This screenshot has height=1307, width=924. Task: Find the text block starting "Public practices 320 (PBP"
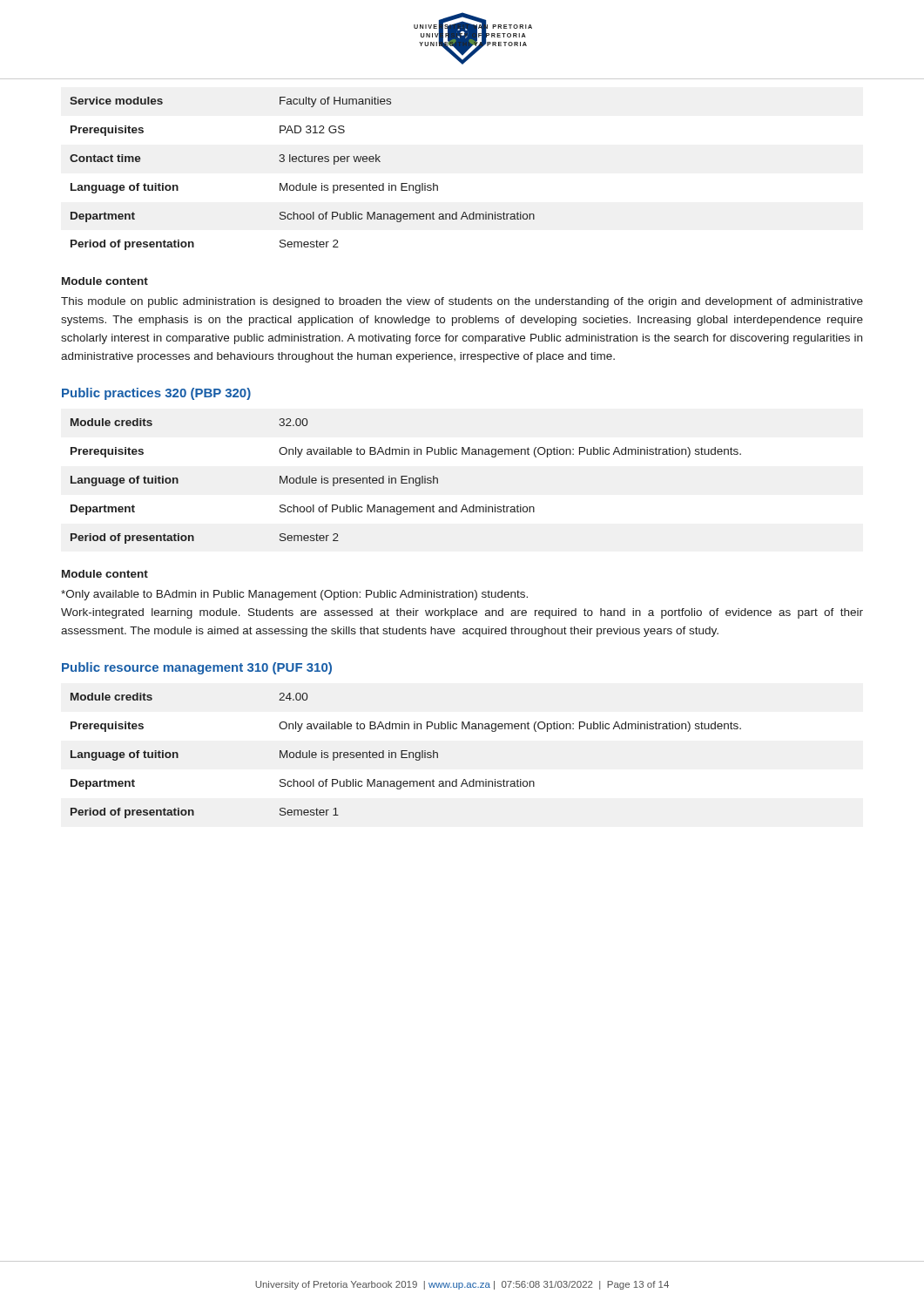(x=156, y=393)
